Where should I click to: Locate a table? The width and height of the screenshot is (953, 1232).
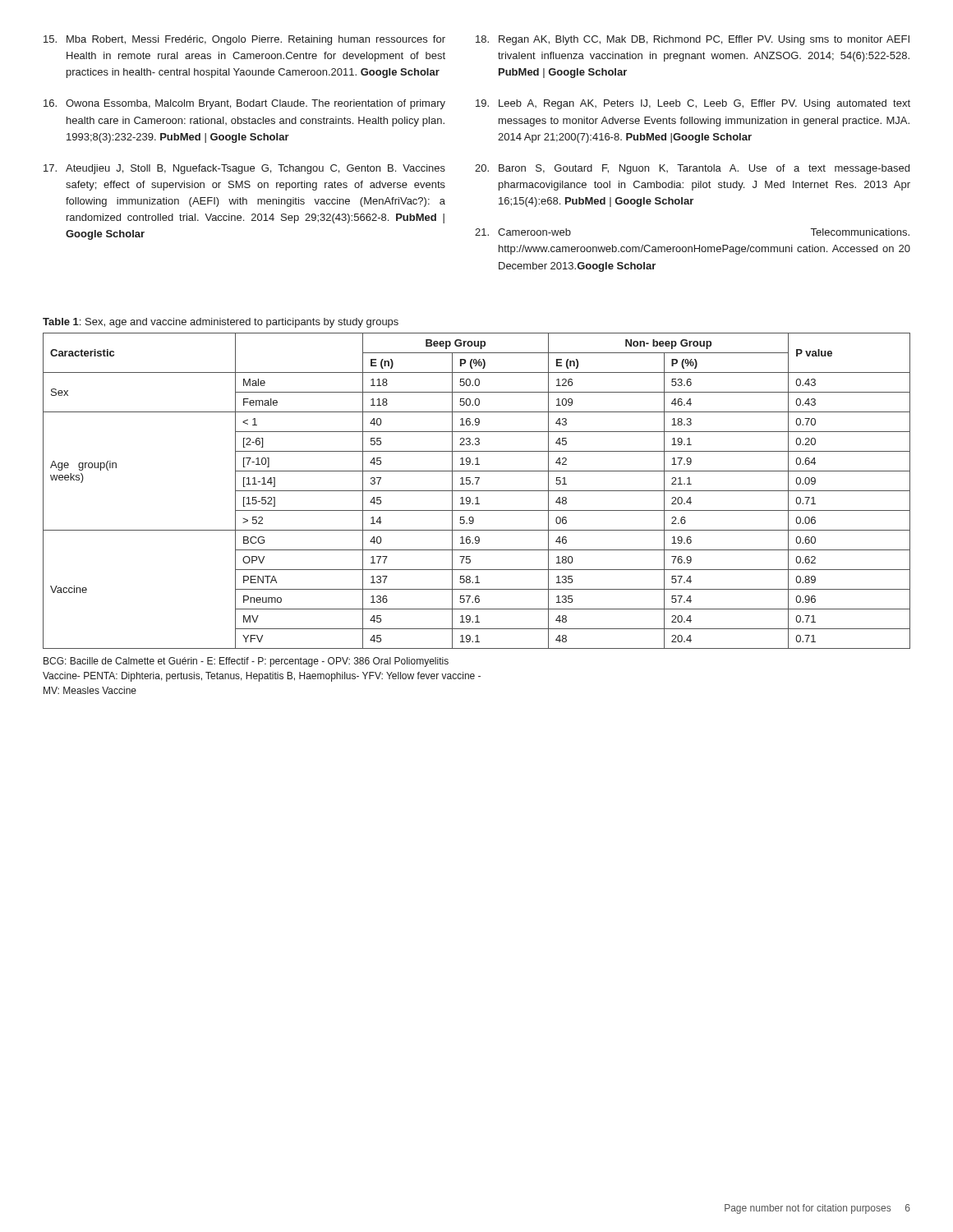tap(476, 507)
